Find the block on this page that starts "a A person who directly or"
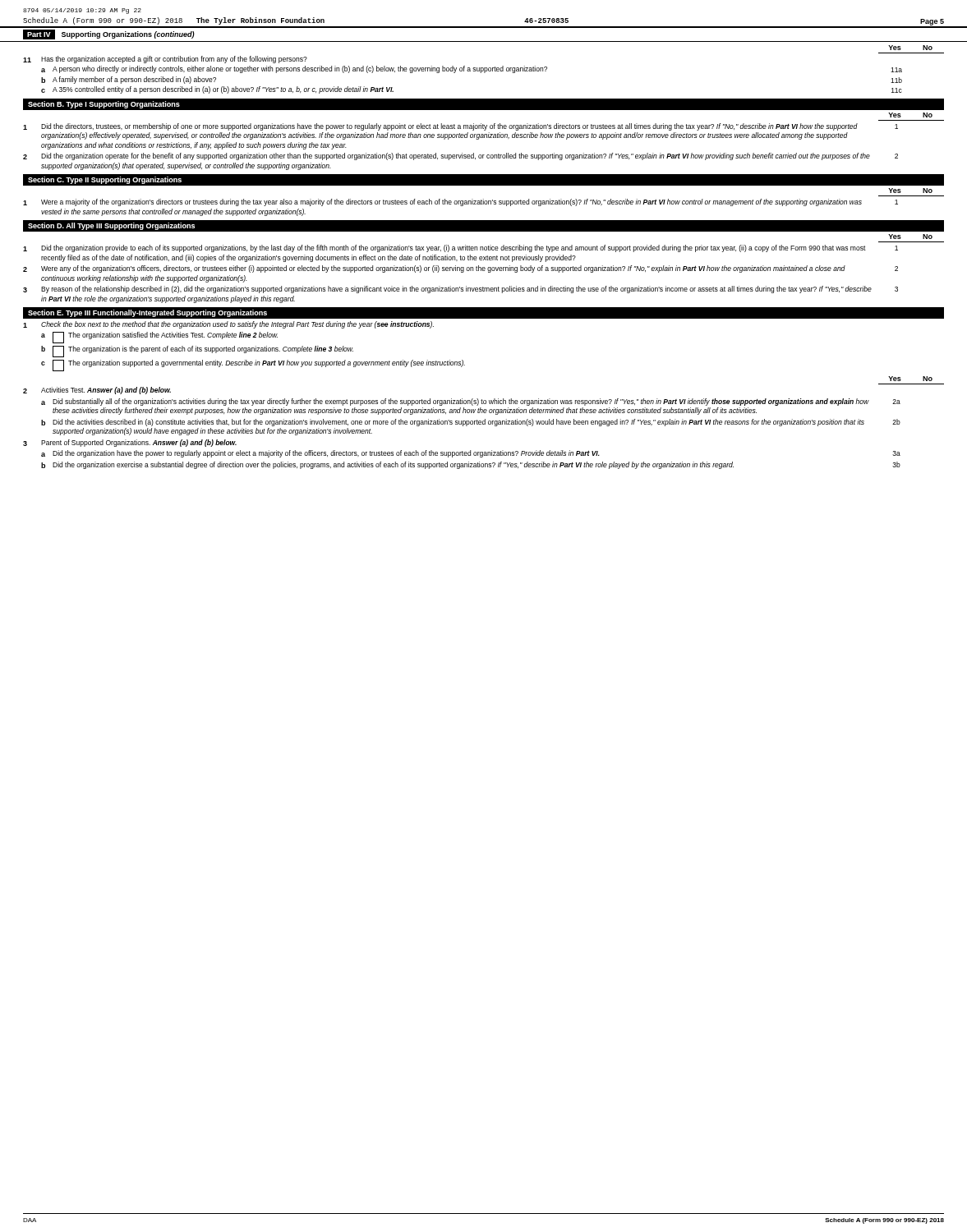This screenshot has height=1232, width=967. [484, 70]
